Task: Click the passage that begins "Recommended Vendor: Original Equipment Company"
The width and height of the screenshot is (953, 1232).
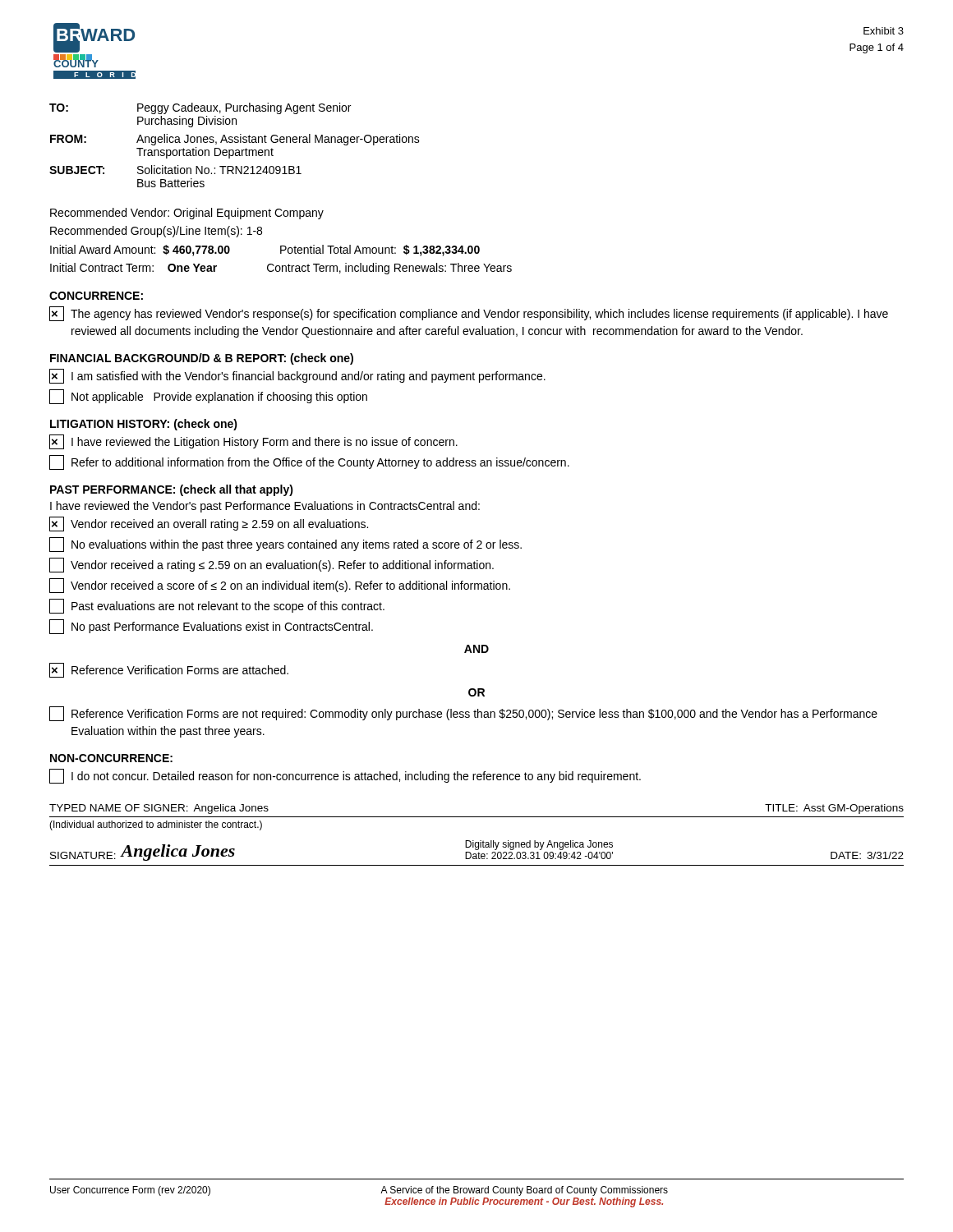Action: coord(476,240)
